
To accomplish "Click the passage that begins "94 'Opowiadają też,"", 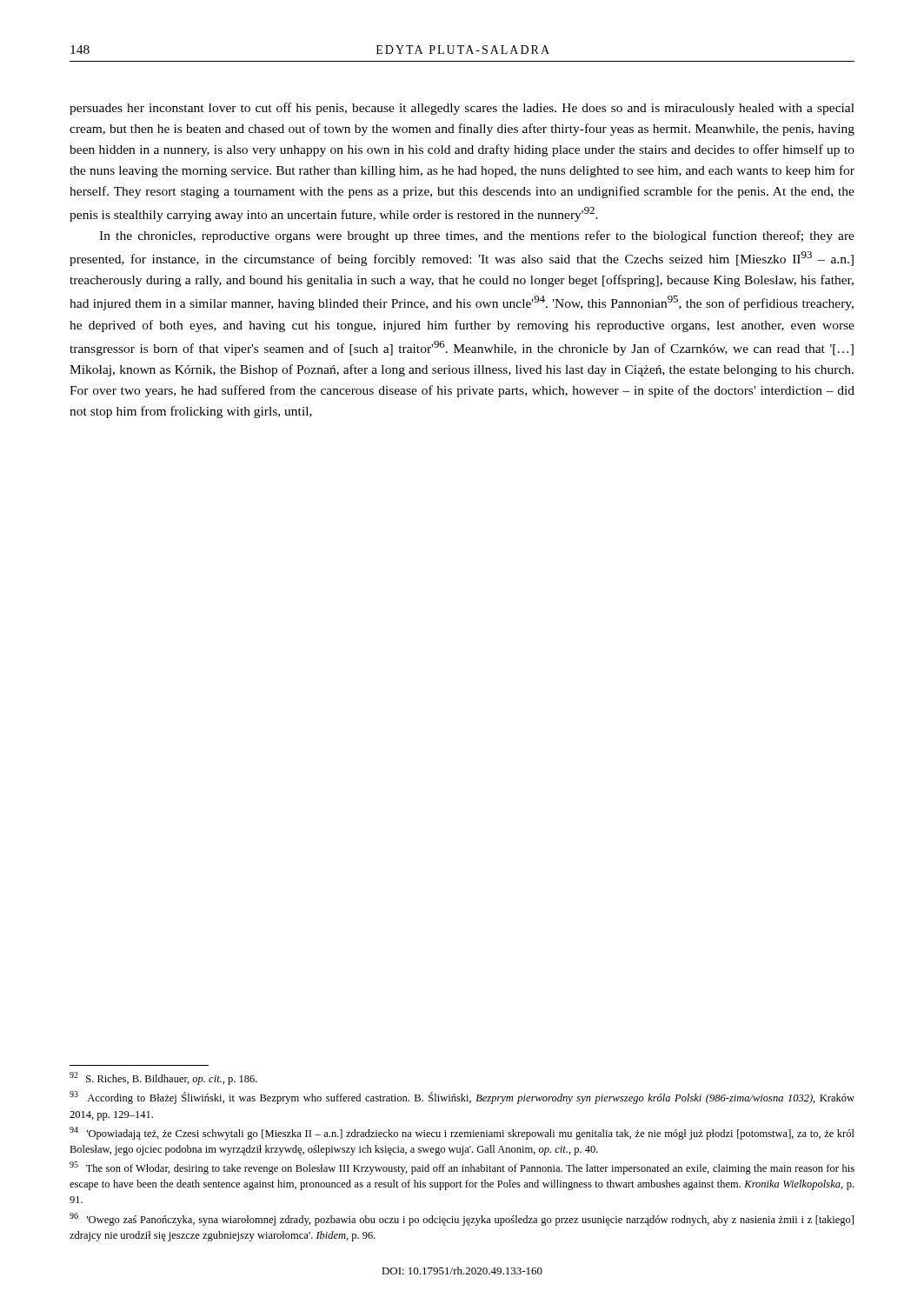I will coord(462,1140).
